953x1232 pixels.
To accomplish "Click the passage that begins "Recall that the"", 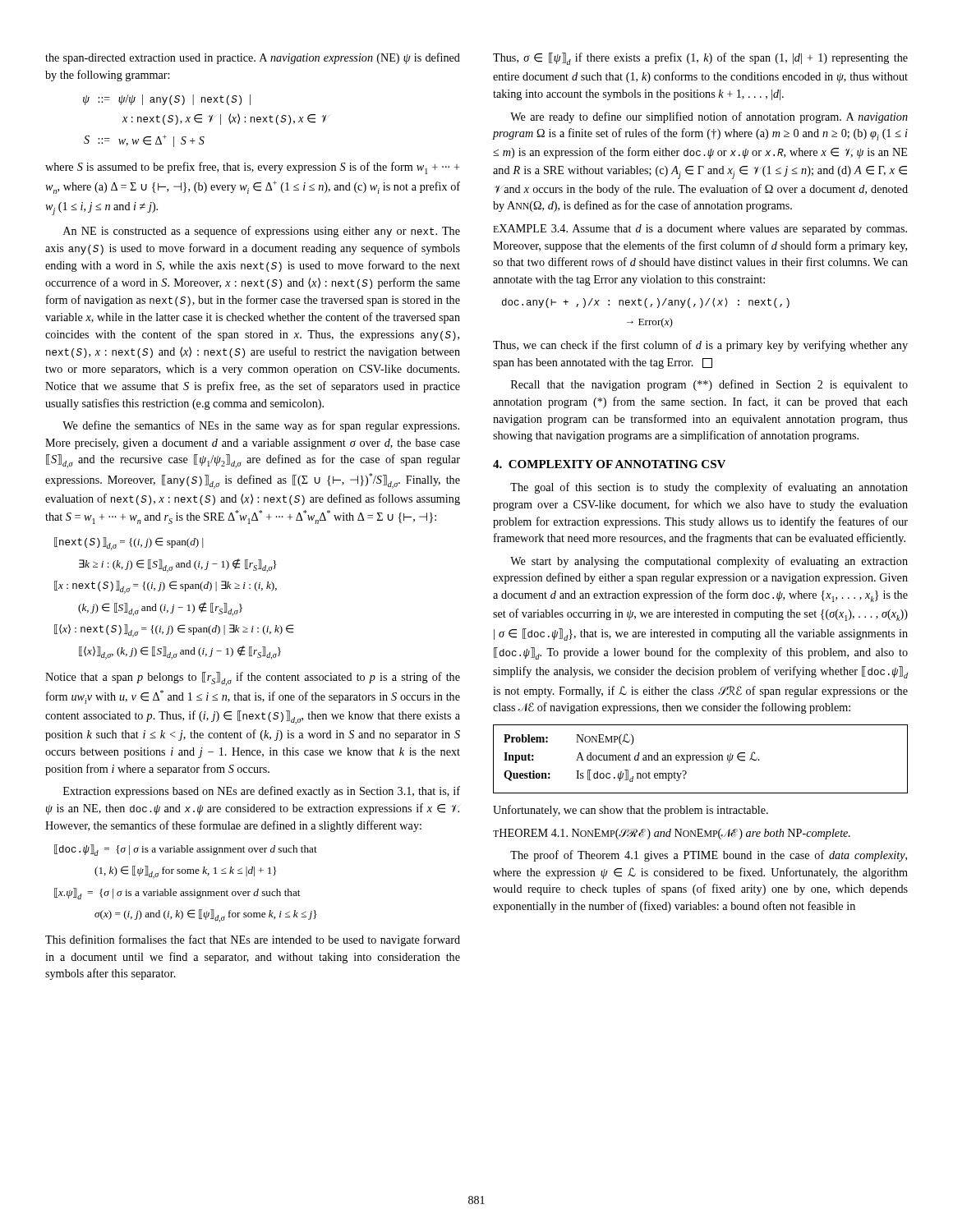I will tap(700, 410).
